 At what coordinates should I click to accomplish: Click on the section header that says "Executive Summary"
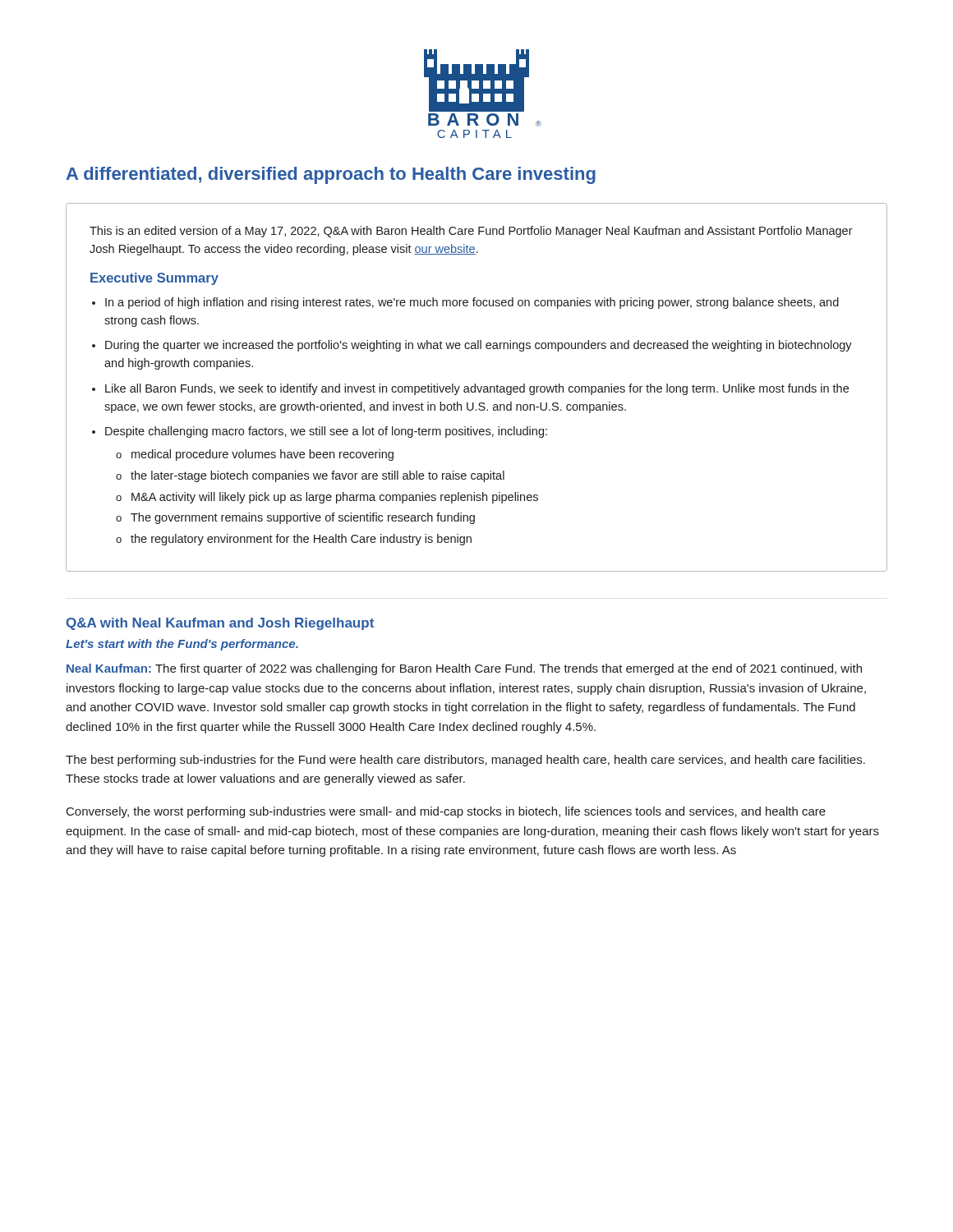coord(154,278)
